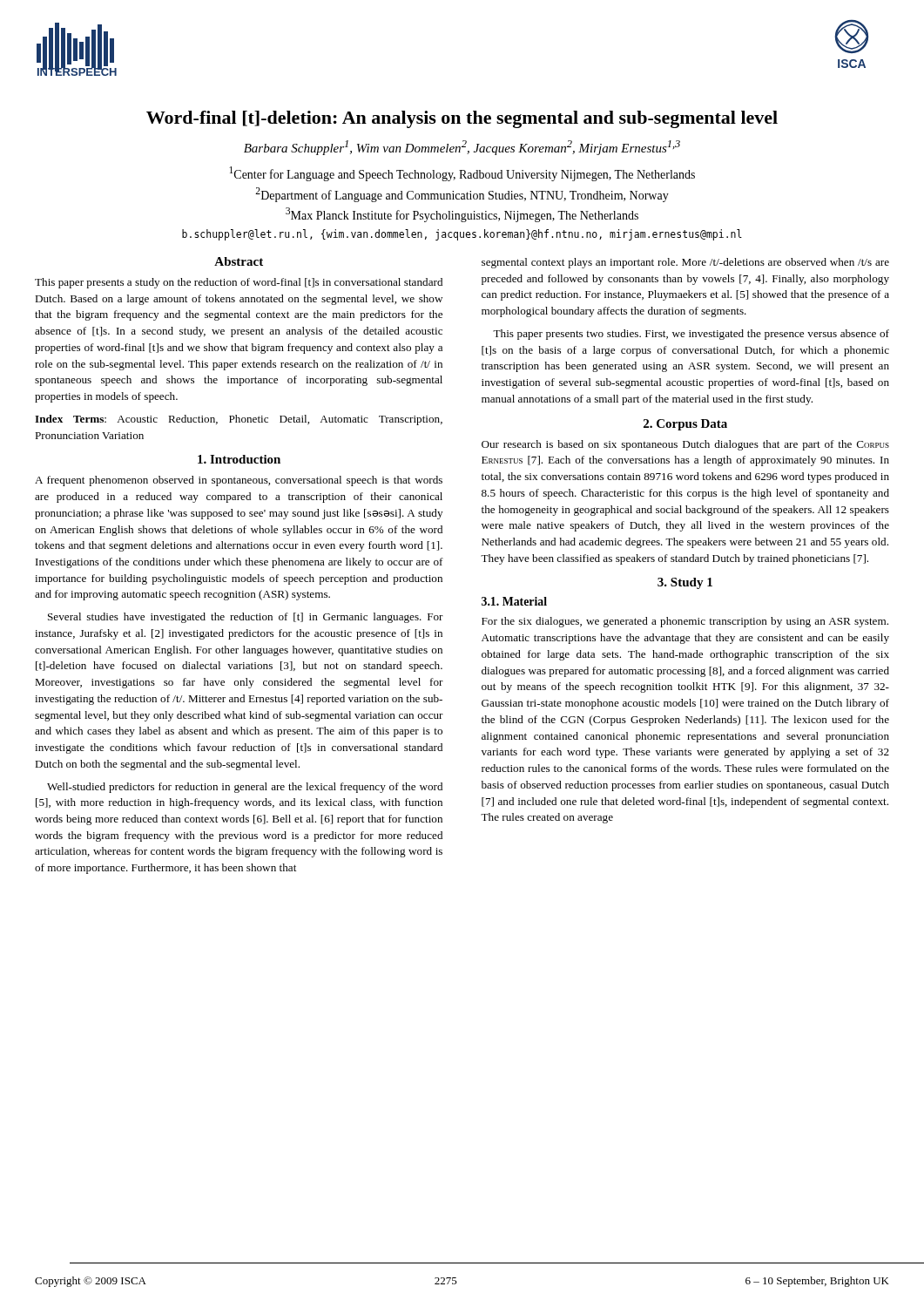This screenshot has width=924, height=1307.
Task: Select the text starting "A frequent phenomenon"
Action: click(x=239, y=538)
